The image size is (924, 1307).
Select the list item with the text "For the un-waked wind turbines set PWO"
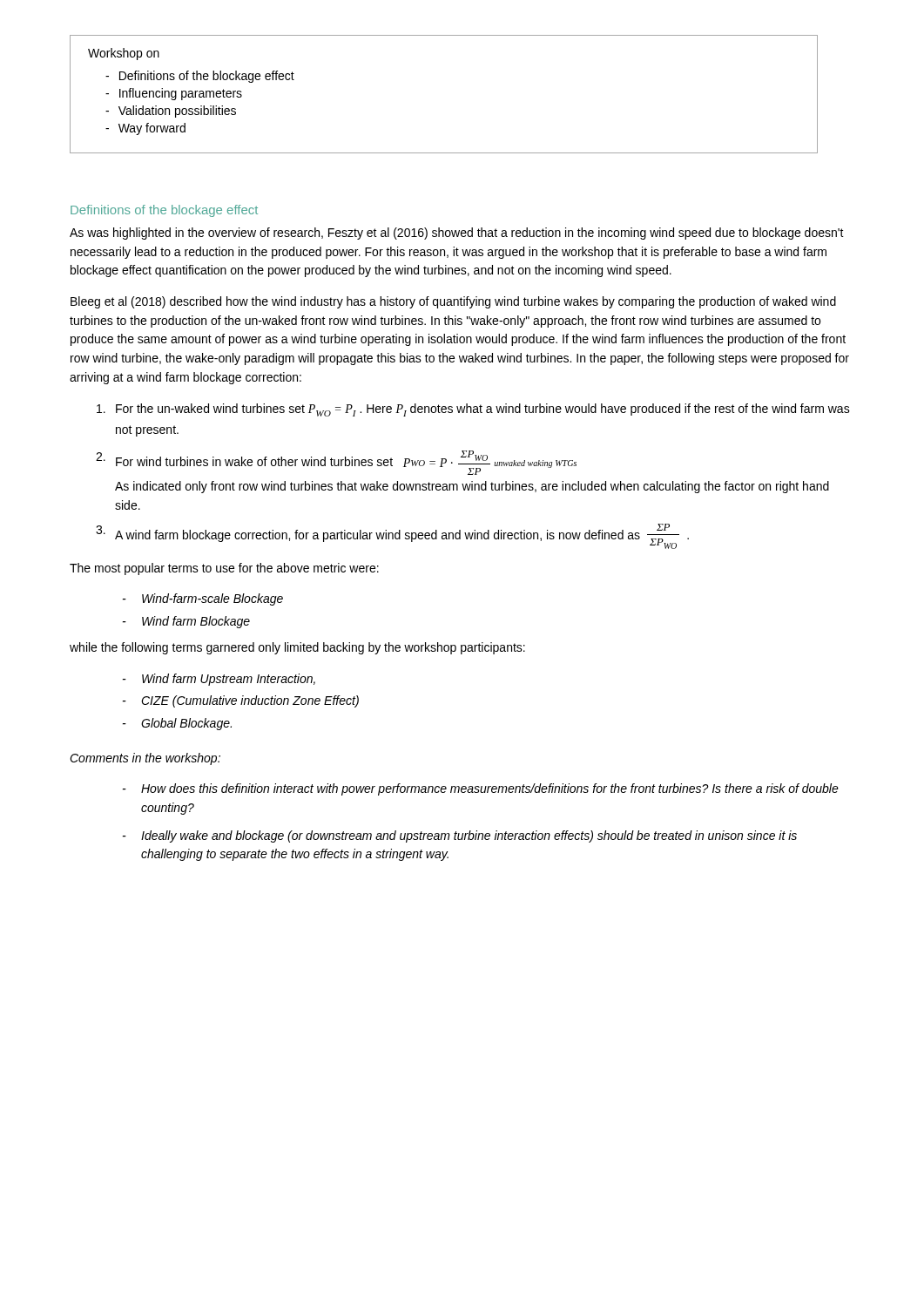click(475, 419)
